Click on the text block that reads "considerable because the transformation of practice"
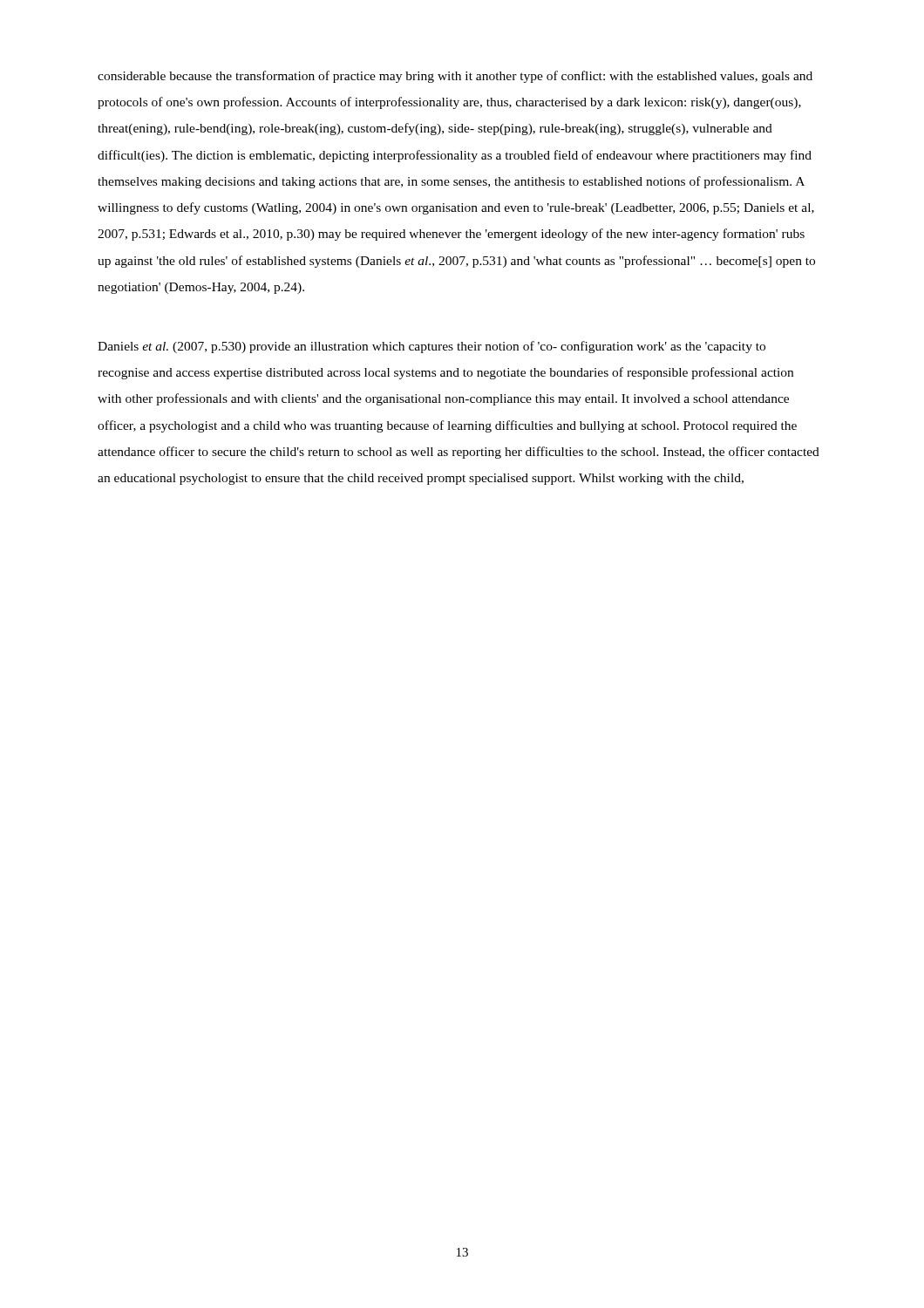The image size is (924, 1308). tap(457, 181)
